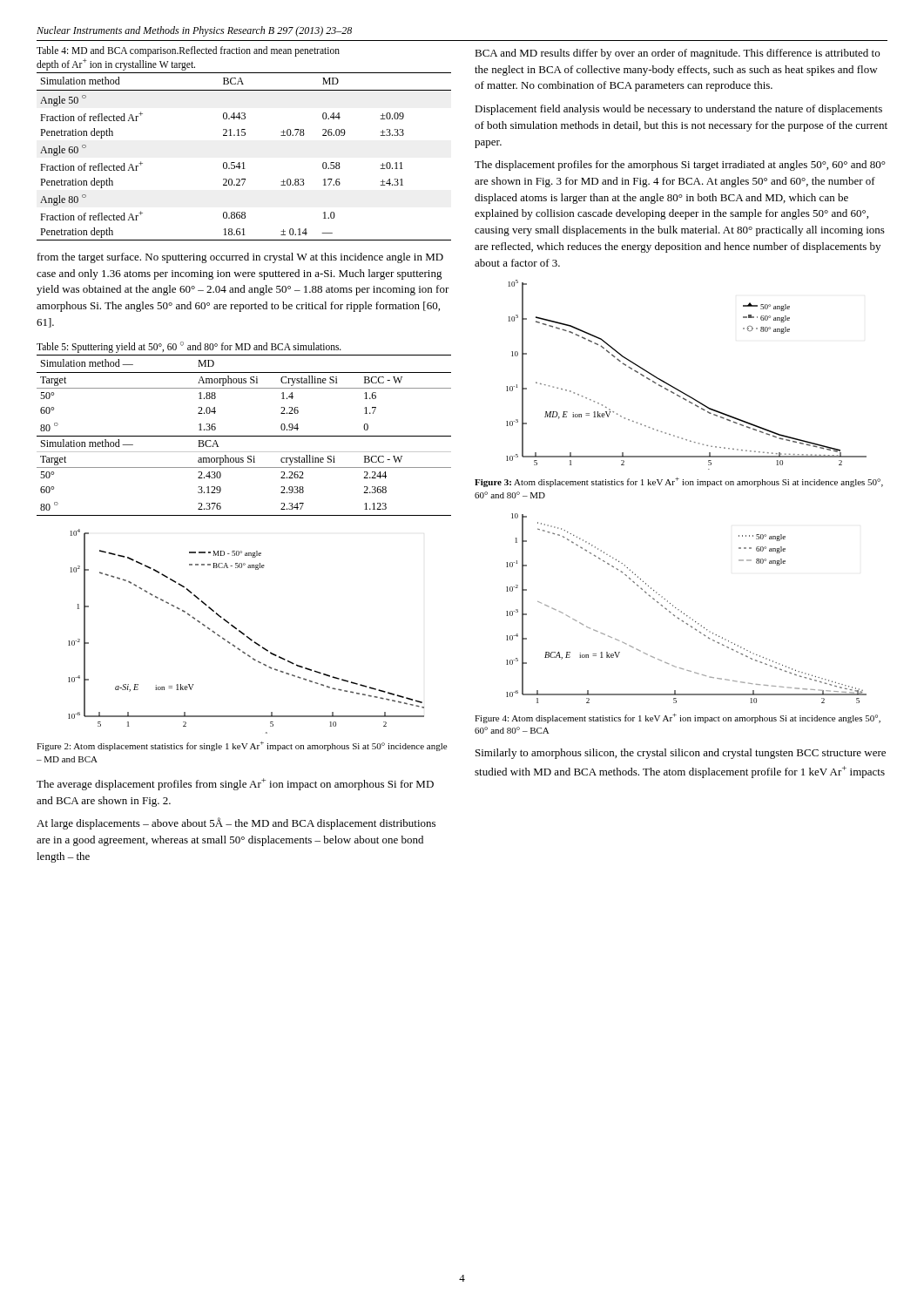Find the table that mentions "amorphous Si"
Viewport: 924px width, 1307px height.
point(244,427)
